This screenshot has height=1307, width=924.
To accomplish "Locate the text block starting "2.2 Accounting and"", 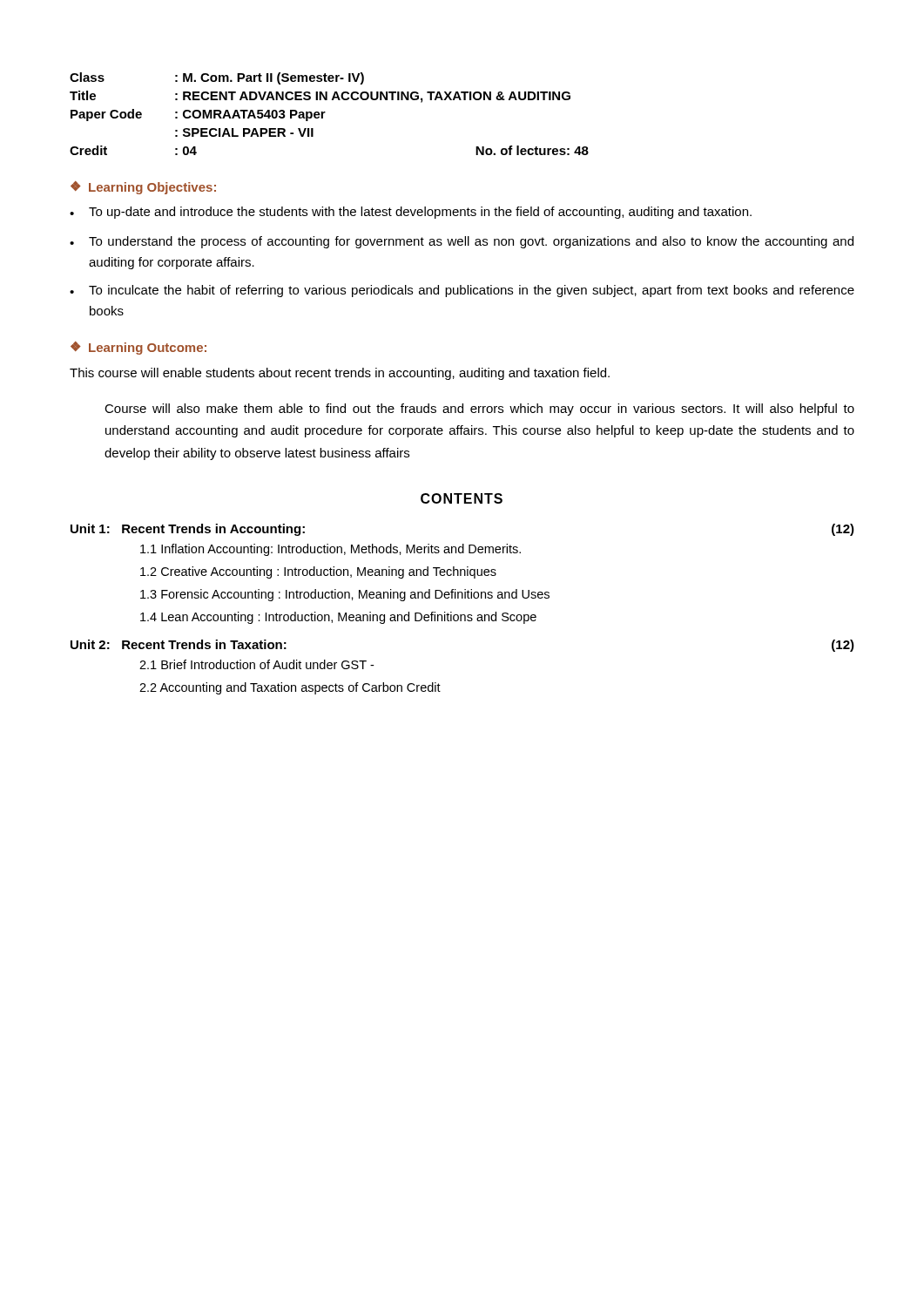I will click(x=290, y=688).
